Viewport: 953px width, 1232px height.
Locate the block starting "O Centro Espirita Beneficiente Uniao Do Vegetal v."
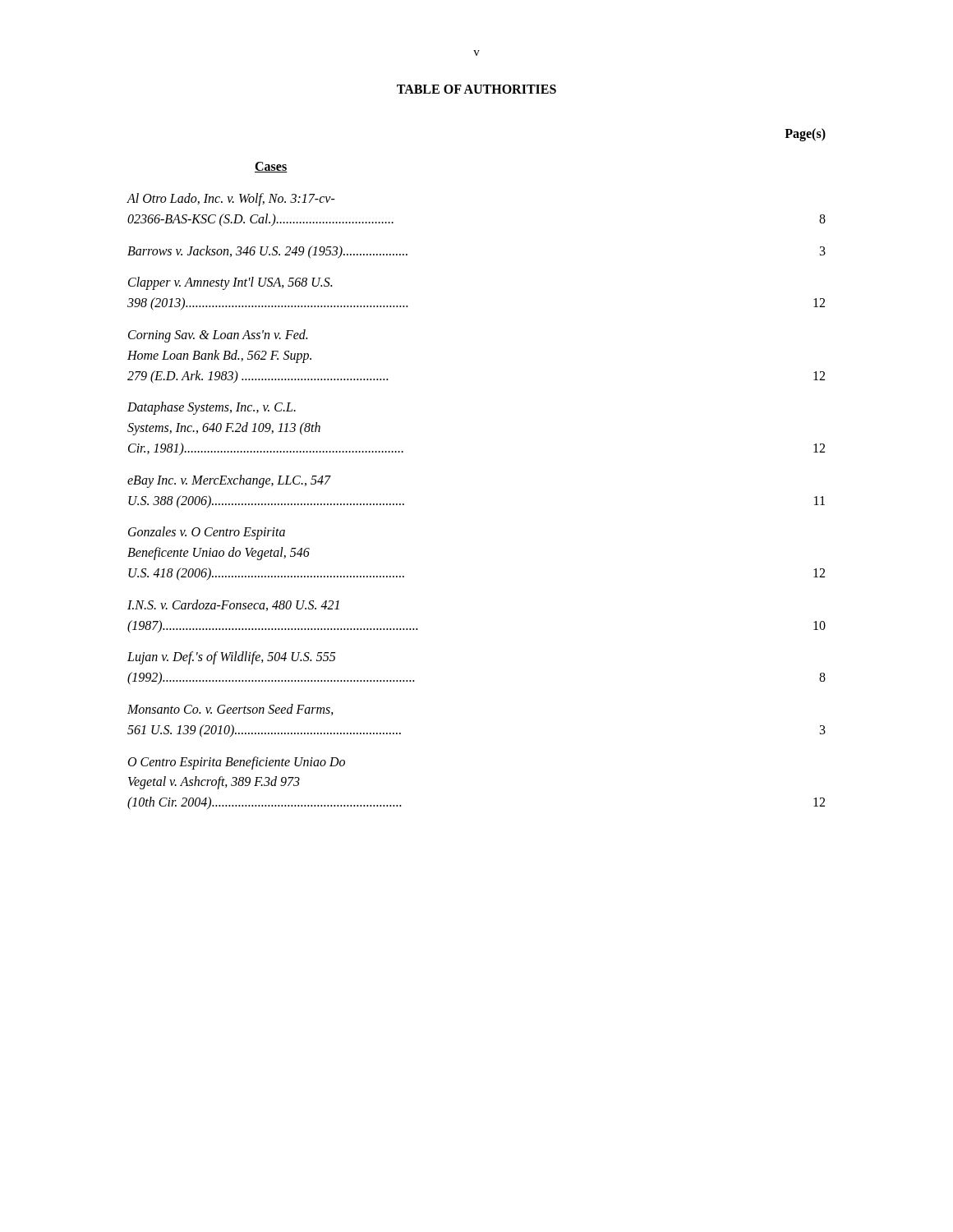[237, 763]
